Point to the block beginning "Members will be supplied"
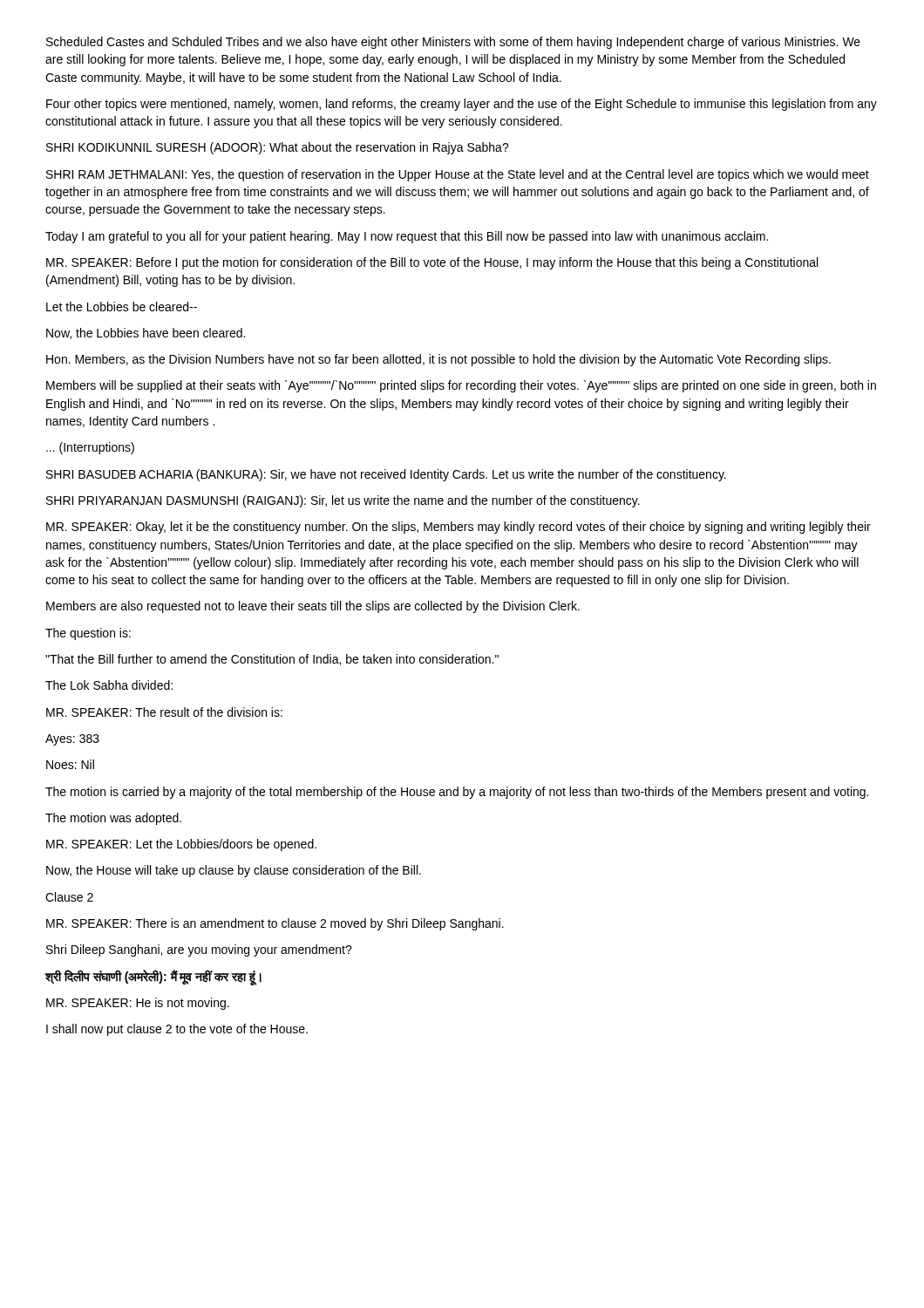The width and height of the screenshot is (924, 1308). point(461,404)
